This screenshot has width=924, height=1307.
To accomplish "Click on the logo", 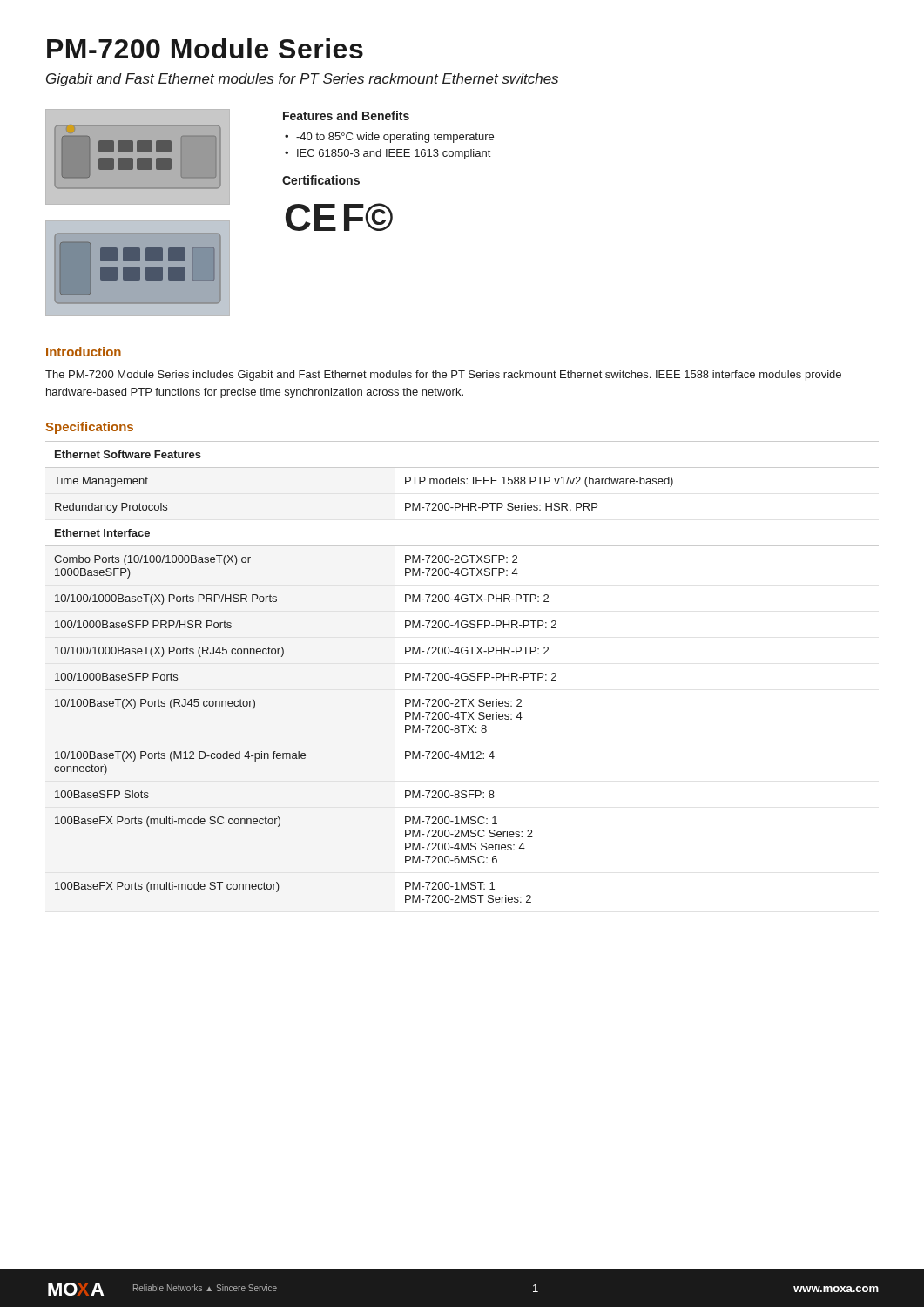I will pos(339,217).
